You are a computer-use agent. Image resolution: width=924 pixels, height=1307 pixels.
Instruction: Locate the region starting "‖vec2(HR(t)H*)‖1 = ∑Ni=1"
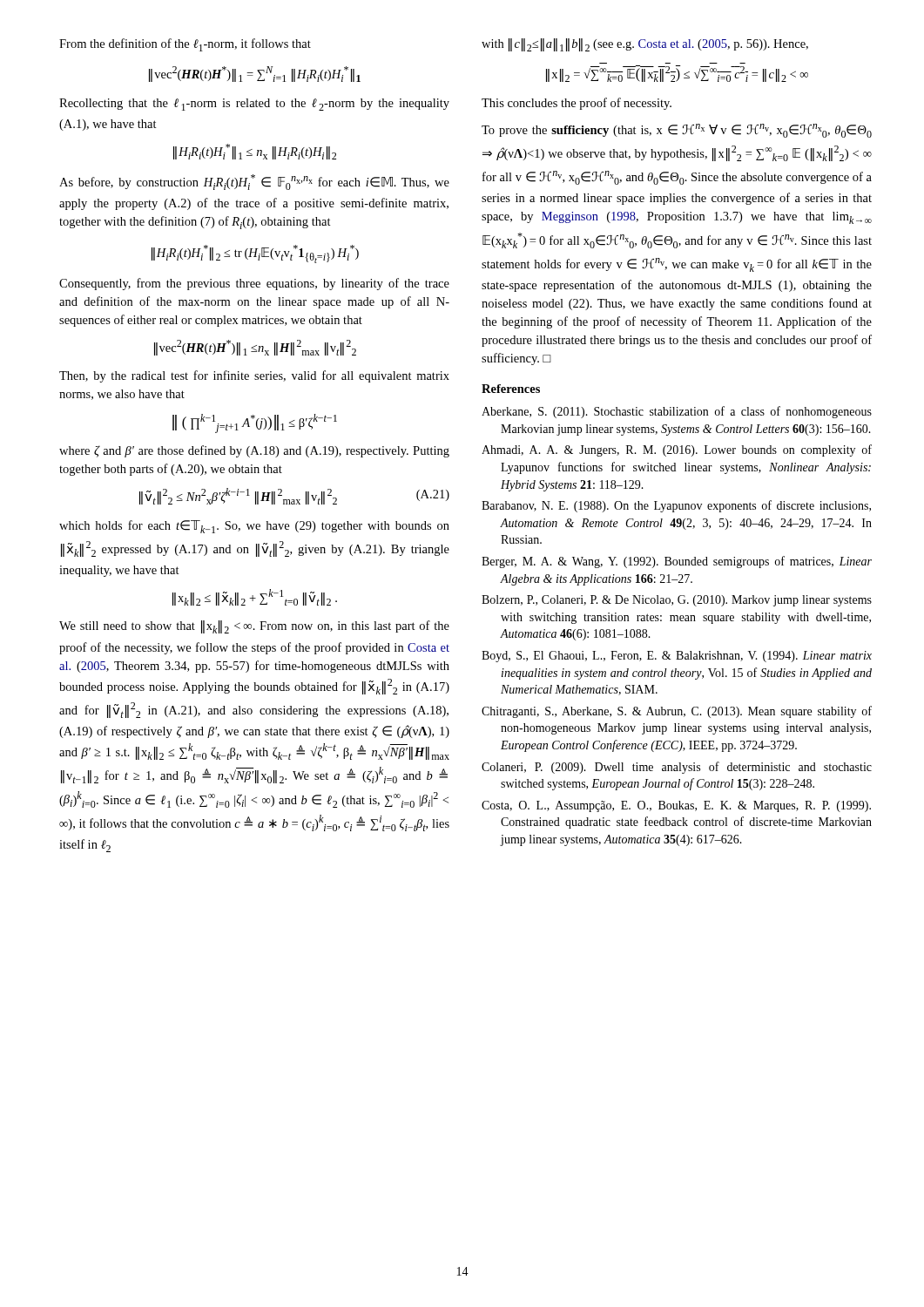(254, 75)
